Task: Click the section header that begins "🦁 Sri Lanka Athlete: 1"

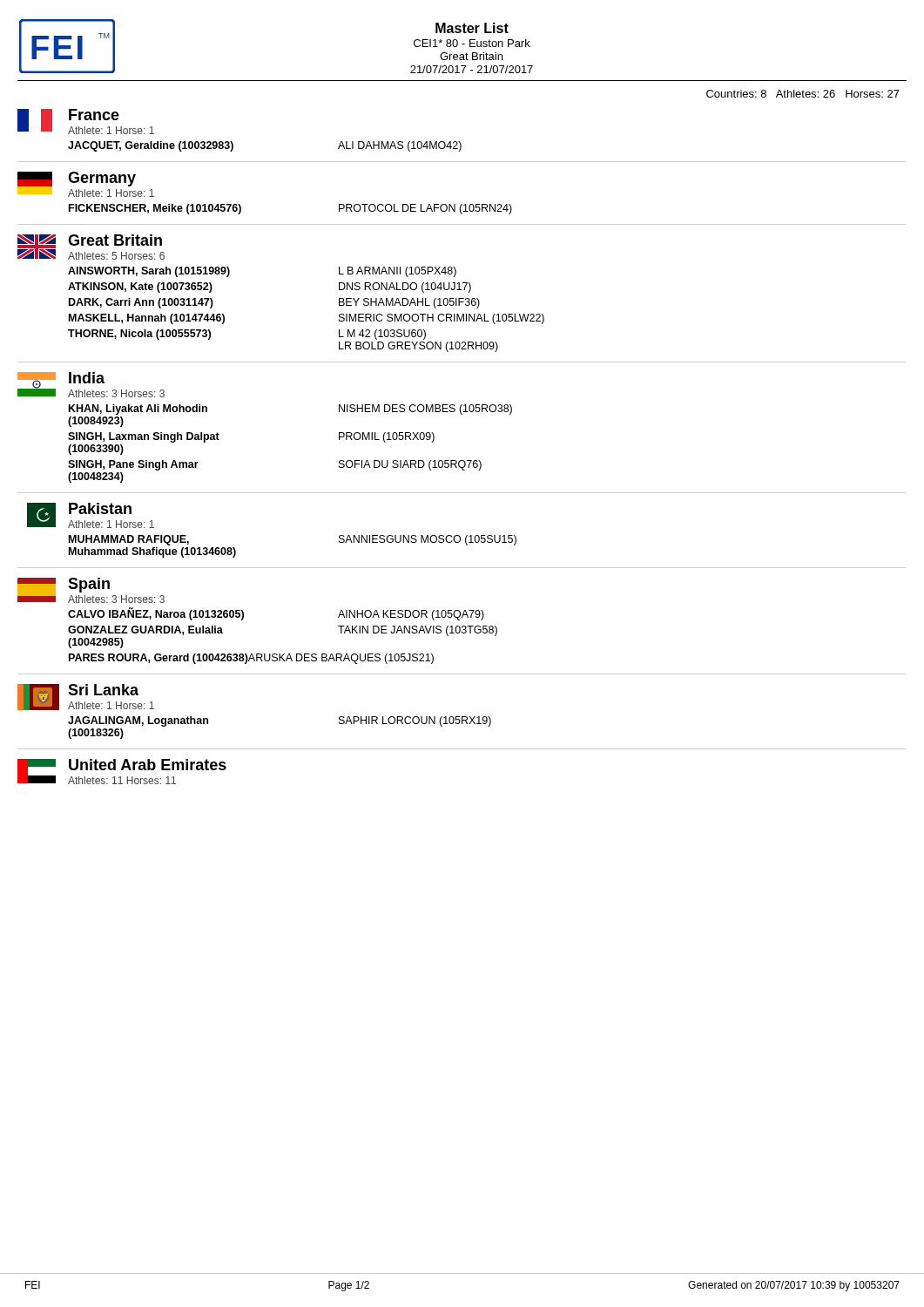Action: pos(462,711)
